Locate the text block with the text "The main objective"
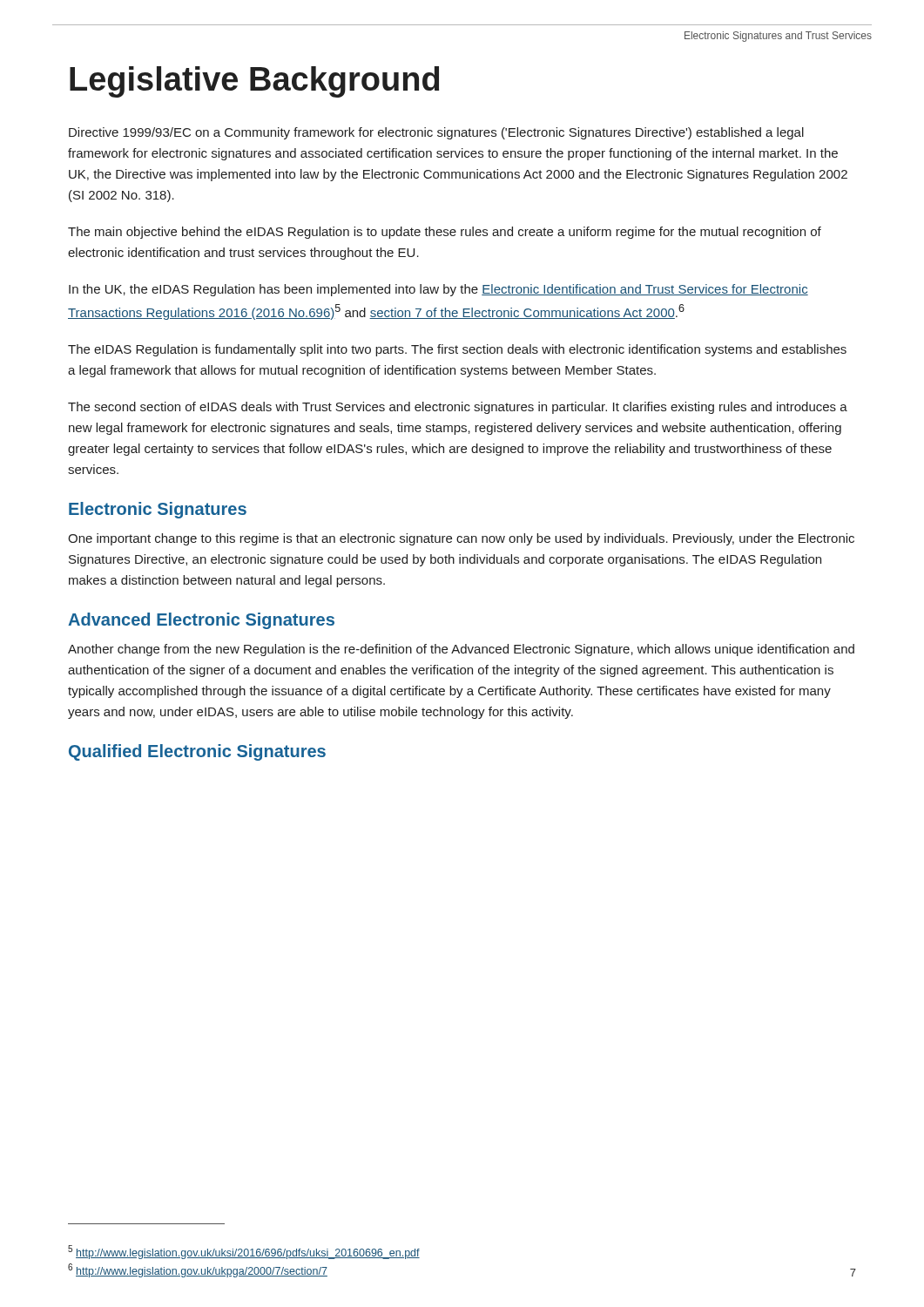Screen dimensions: 1307x924 [444, 242]
